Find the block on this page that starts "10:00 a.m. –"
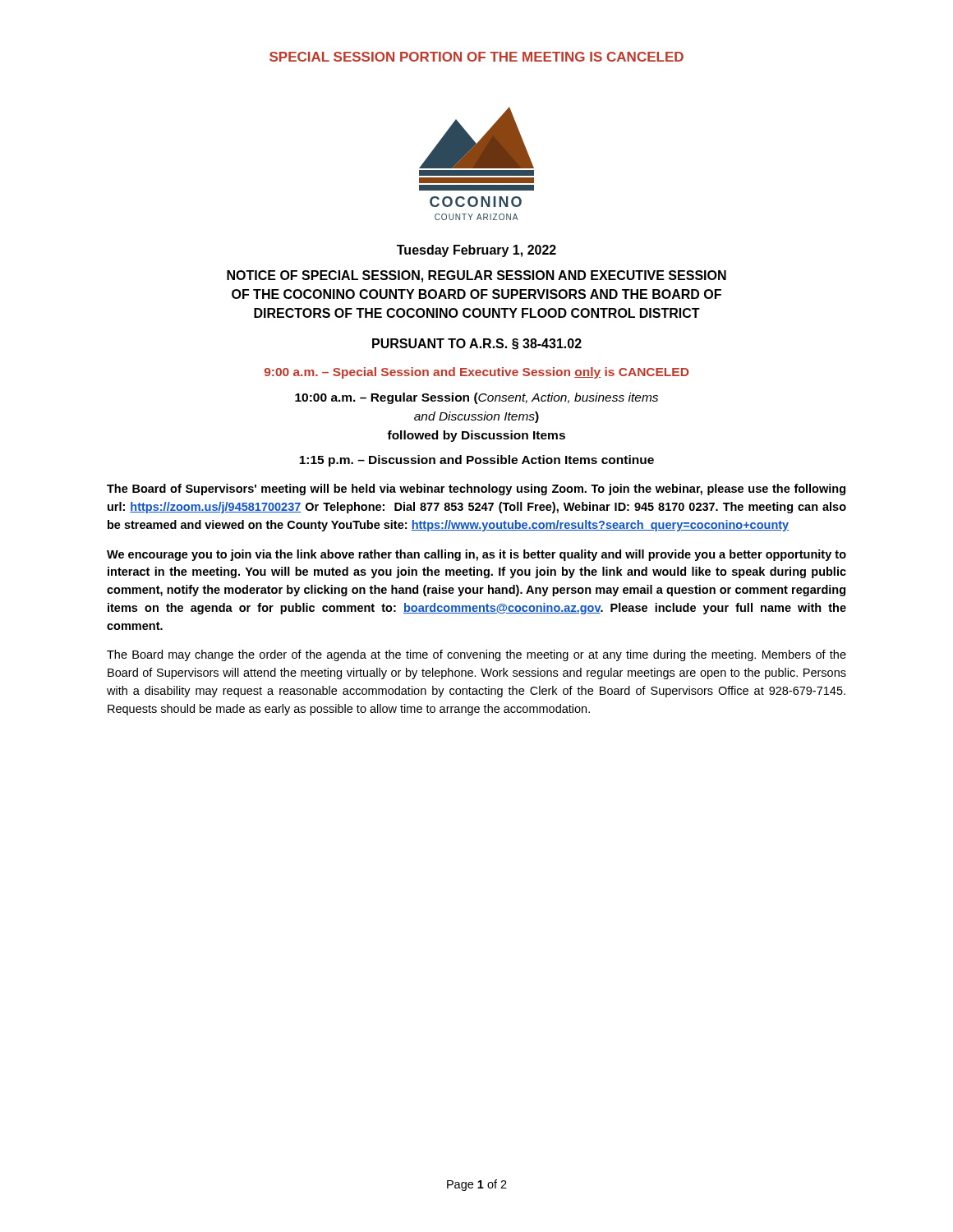Screen dimensions: 1232x953 coord(476,416)
